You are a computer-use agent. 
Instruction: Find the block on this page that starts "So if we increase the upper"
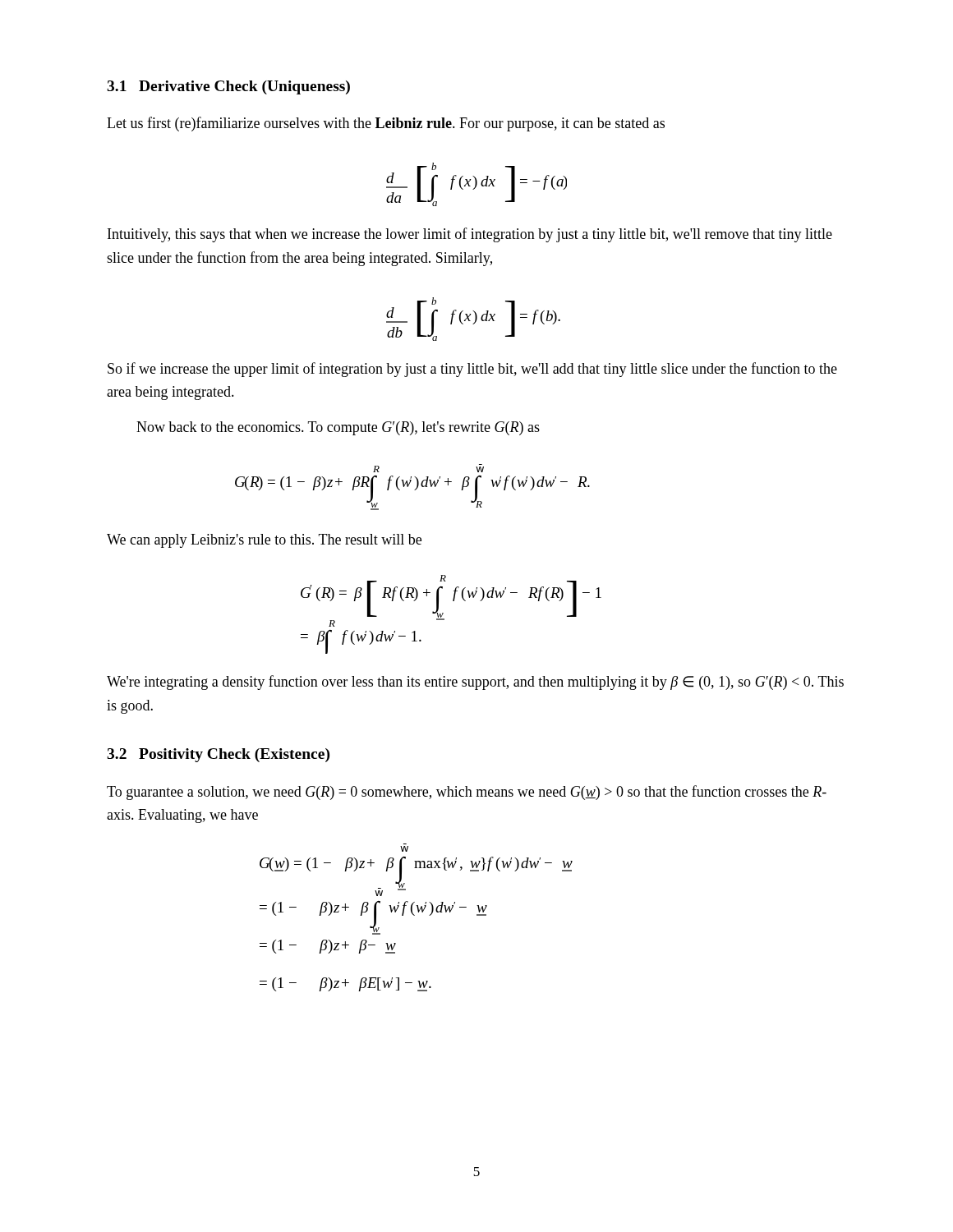472,380
